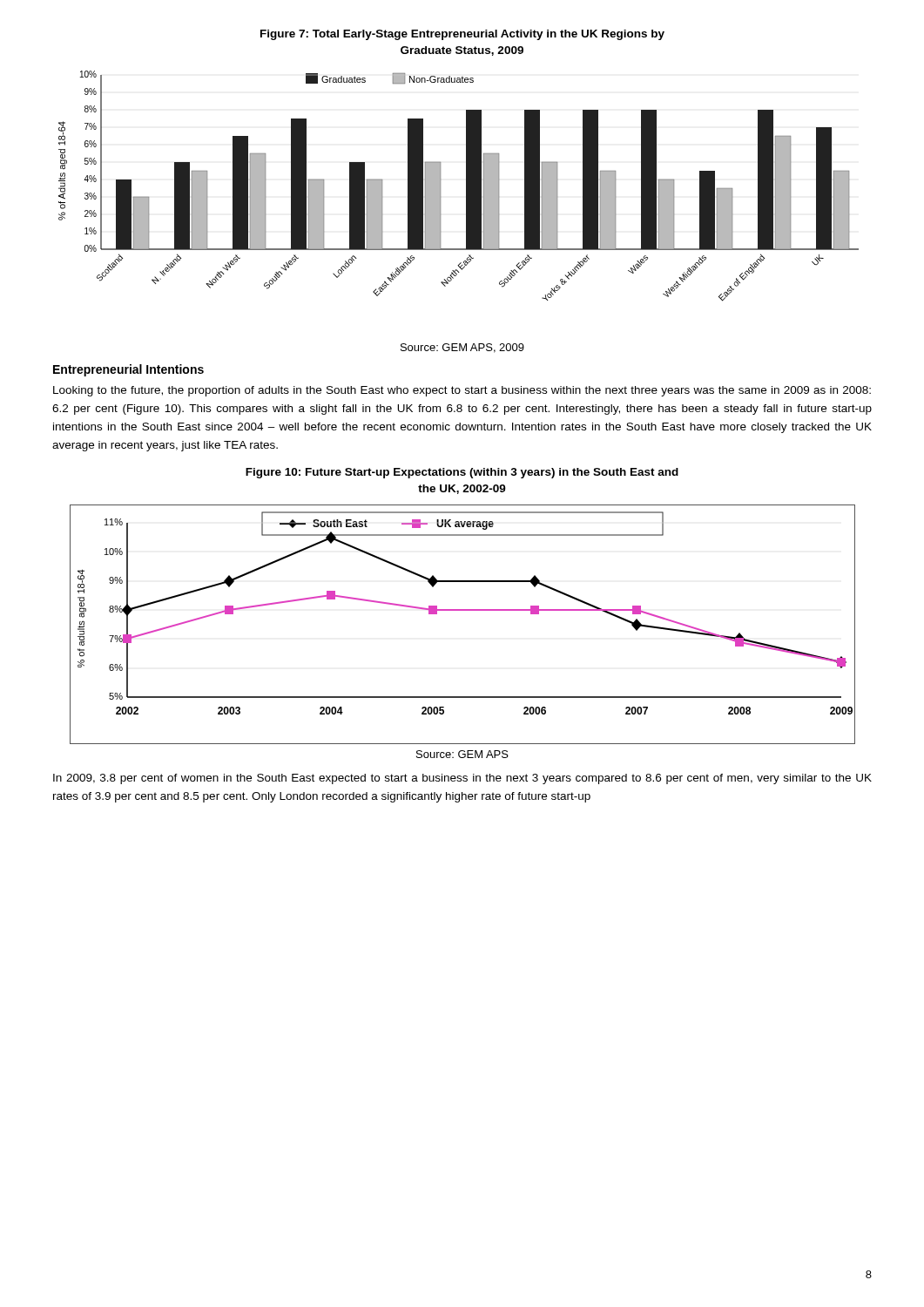Click on the line chart
The width and height of the screenshot is (924, 1307).
pos(462,625)
